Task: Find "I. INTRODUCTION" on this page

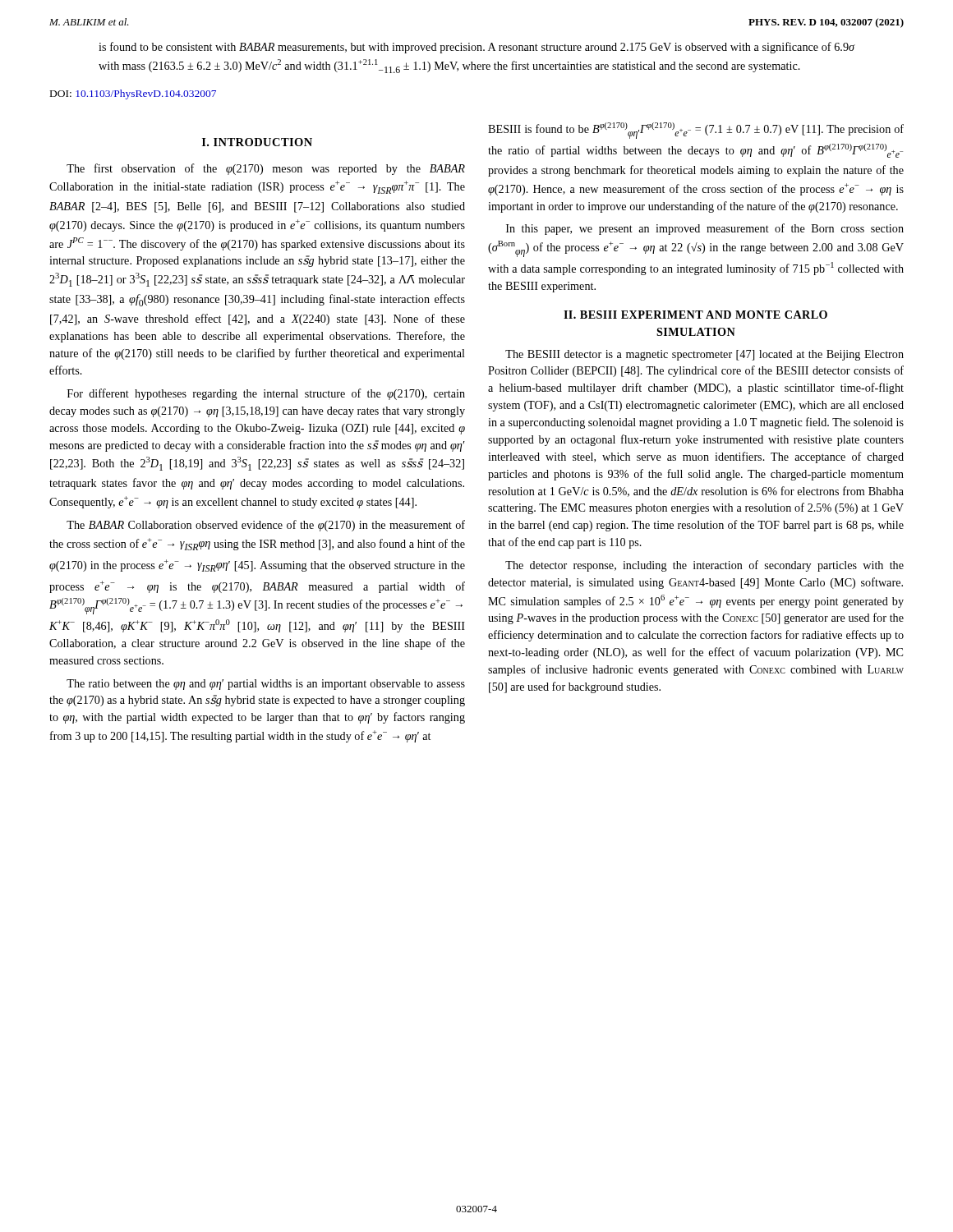Action: pyautogui.click(x=257, y=142)
